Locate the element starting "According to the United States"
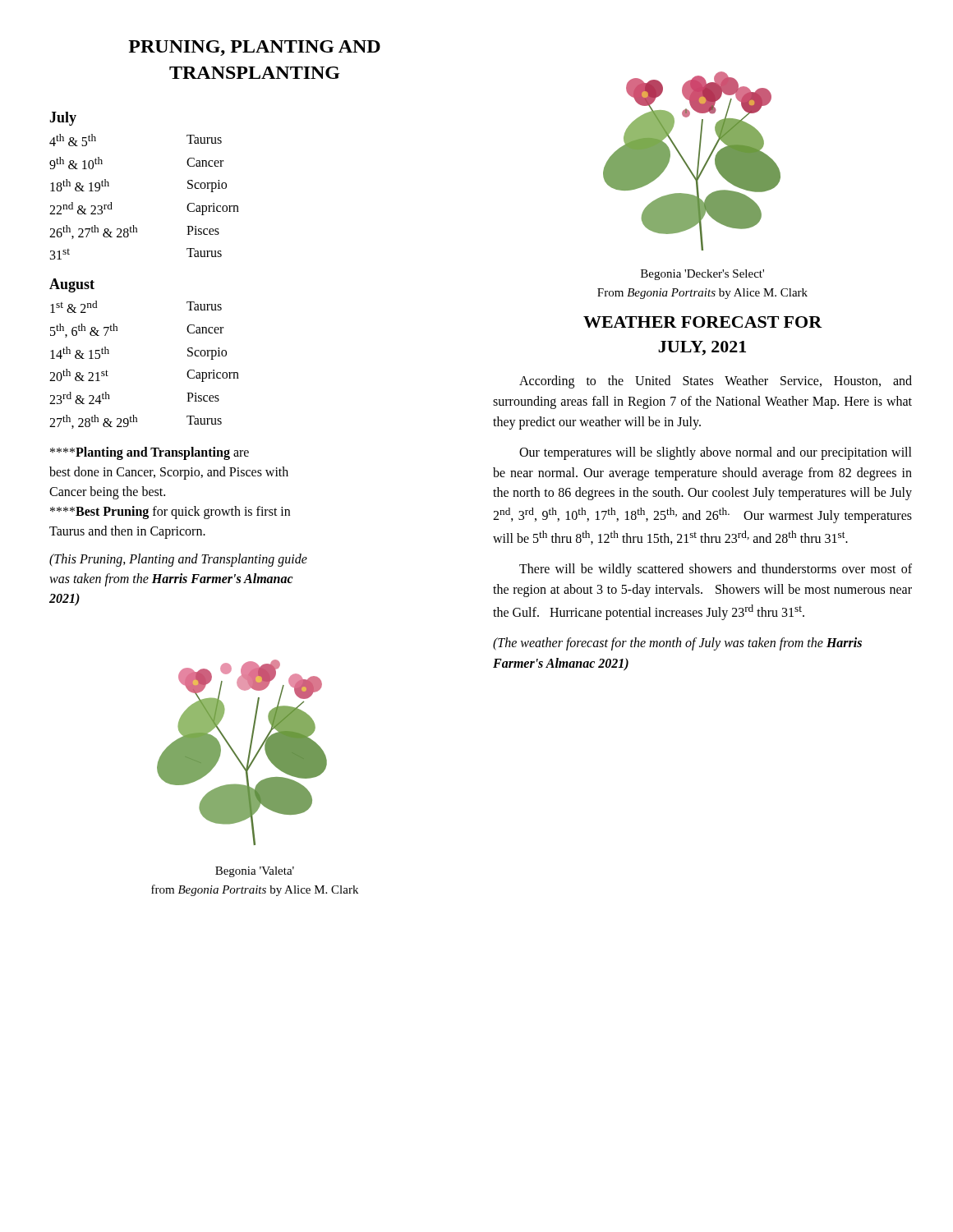 tap(702, 401)
